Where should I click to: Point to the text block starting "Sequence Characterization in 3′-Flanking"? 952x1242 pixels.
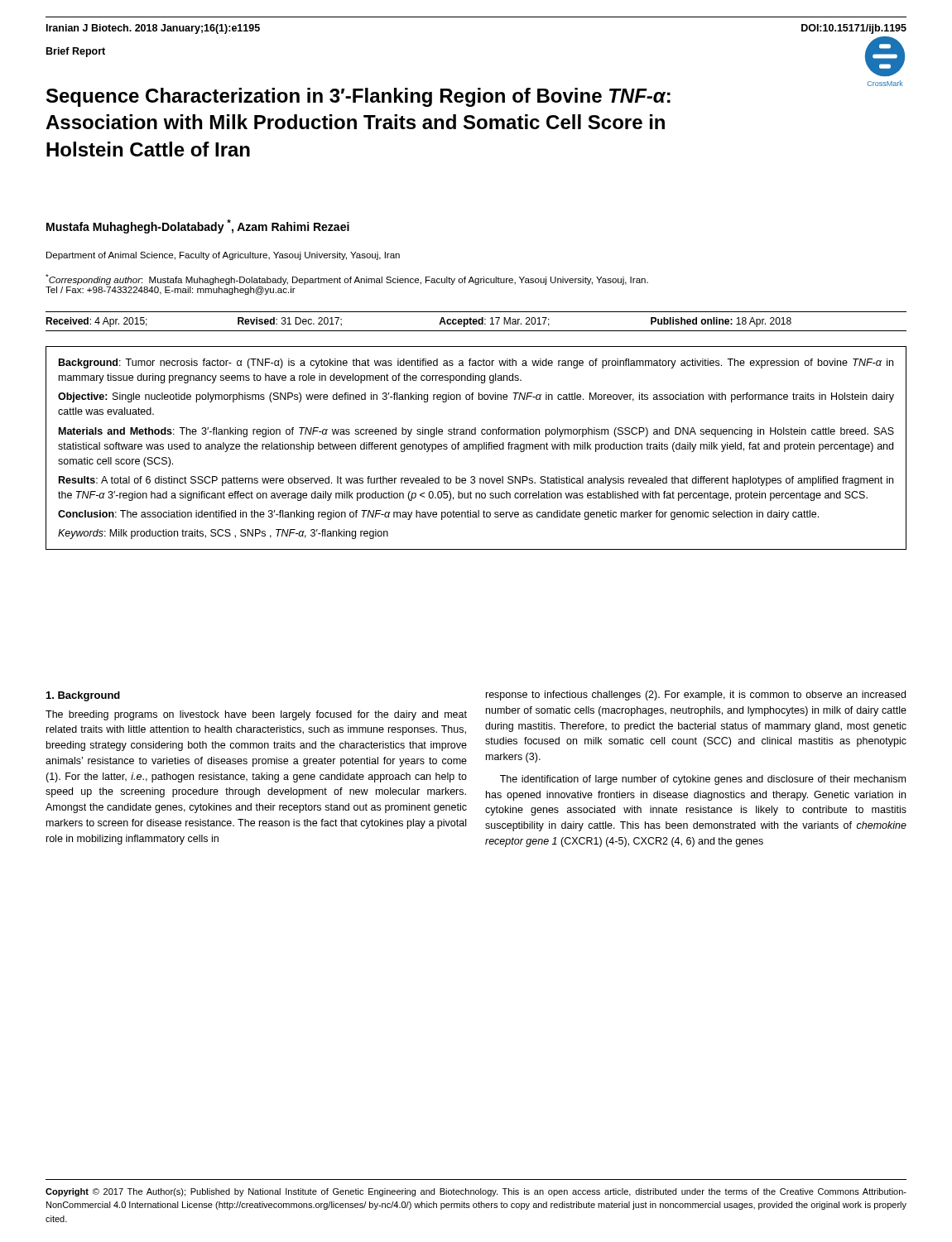point(476,123)
